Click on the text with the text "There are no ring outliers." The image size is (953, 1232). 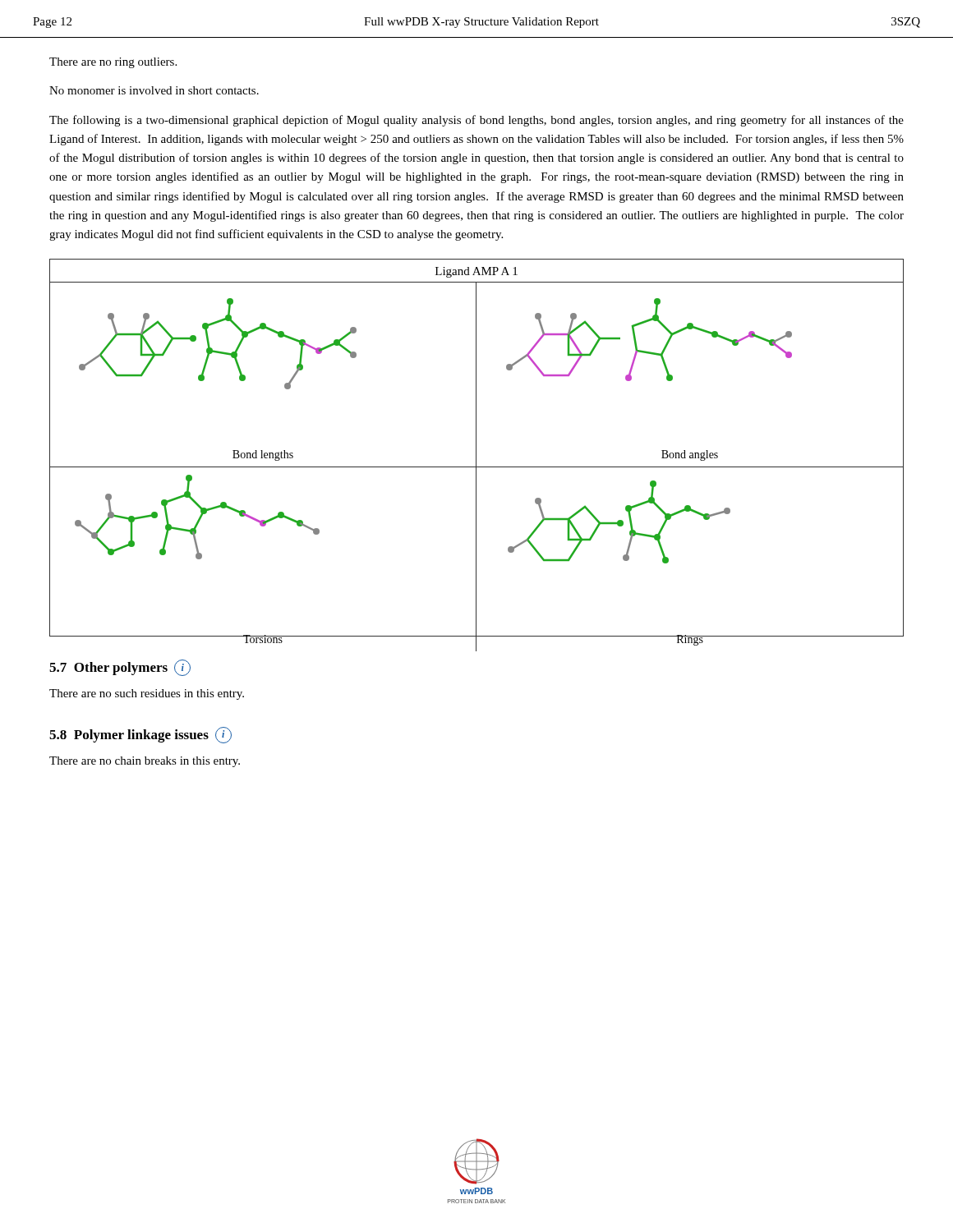click(113, 62)
